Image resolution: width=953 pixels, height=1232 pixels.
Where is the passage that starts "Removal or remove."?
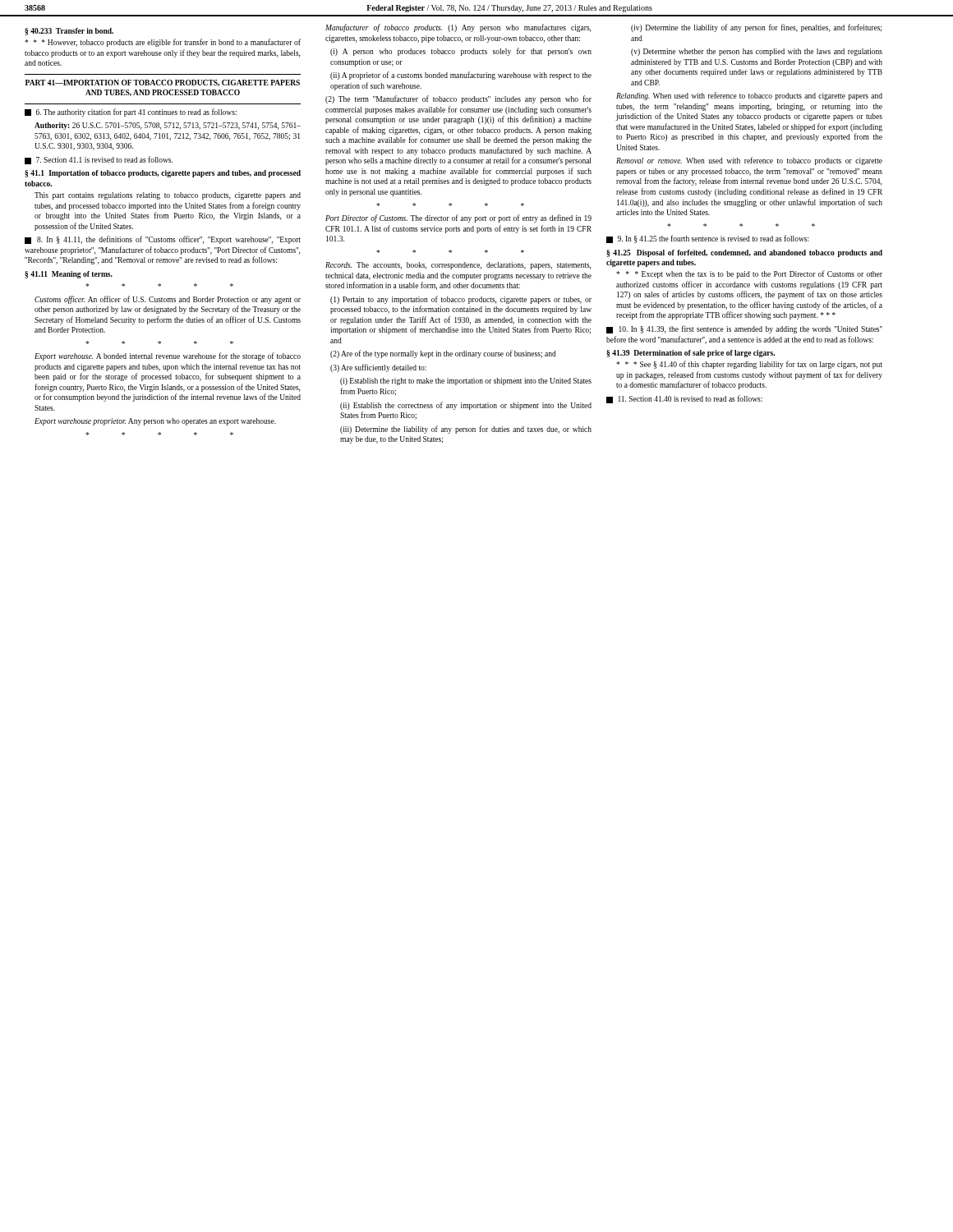click(x=749, y=187)
